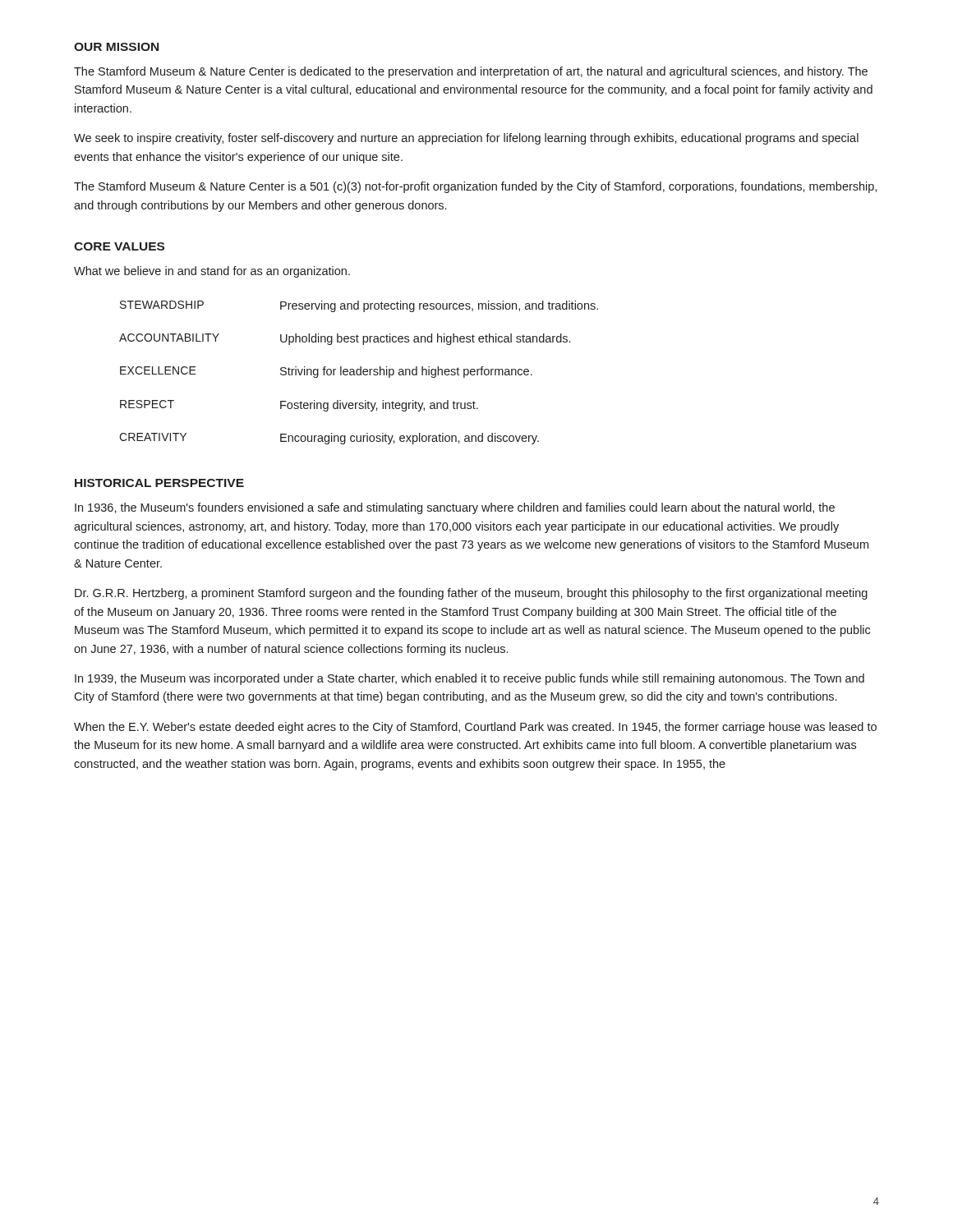Viewport: 953px width, 1232px height.
Task: Locate the text "OUR MISSION"
Action: click(117, 46)
